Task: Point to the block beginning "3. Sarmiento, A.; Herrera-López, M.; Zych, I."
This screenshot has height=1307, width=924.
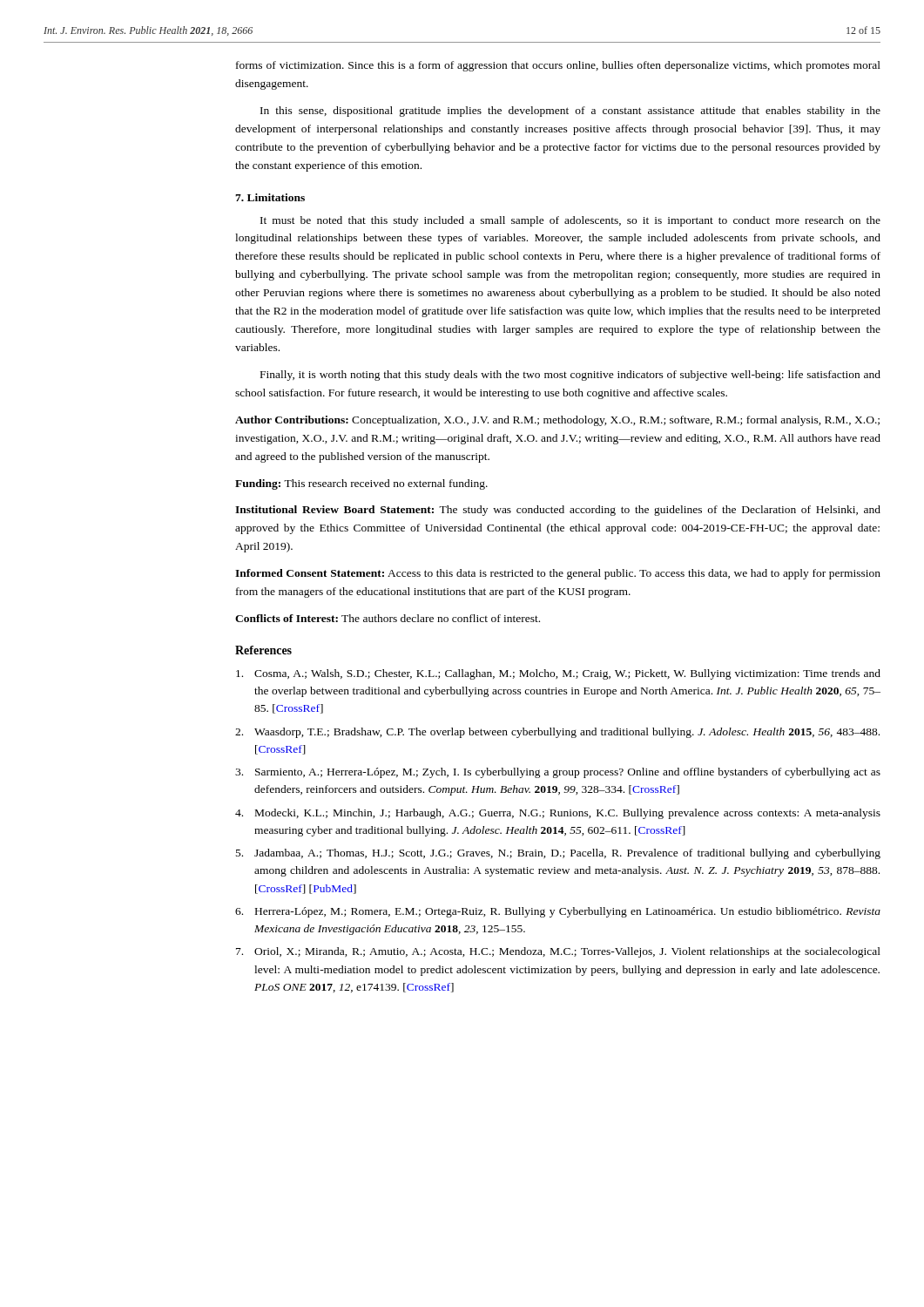Action: (558, 781)
